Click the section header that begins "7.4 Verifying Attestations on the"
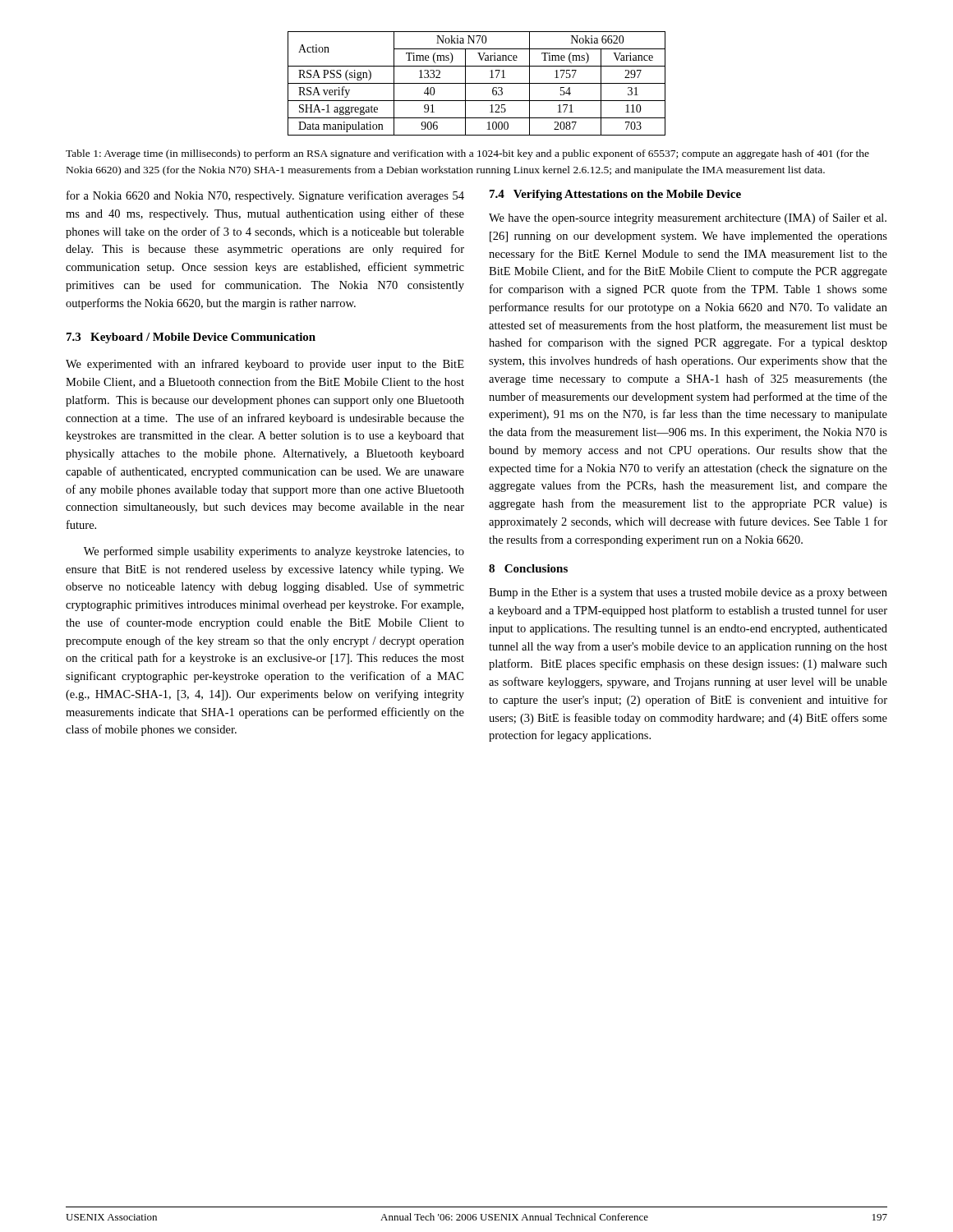Viewport: 953px width, 1232px height. [615, 194]
